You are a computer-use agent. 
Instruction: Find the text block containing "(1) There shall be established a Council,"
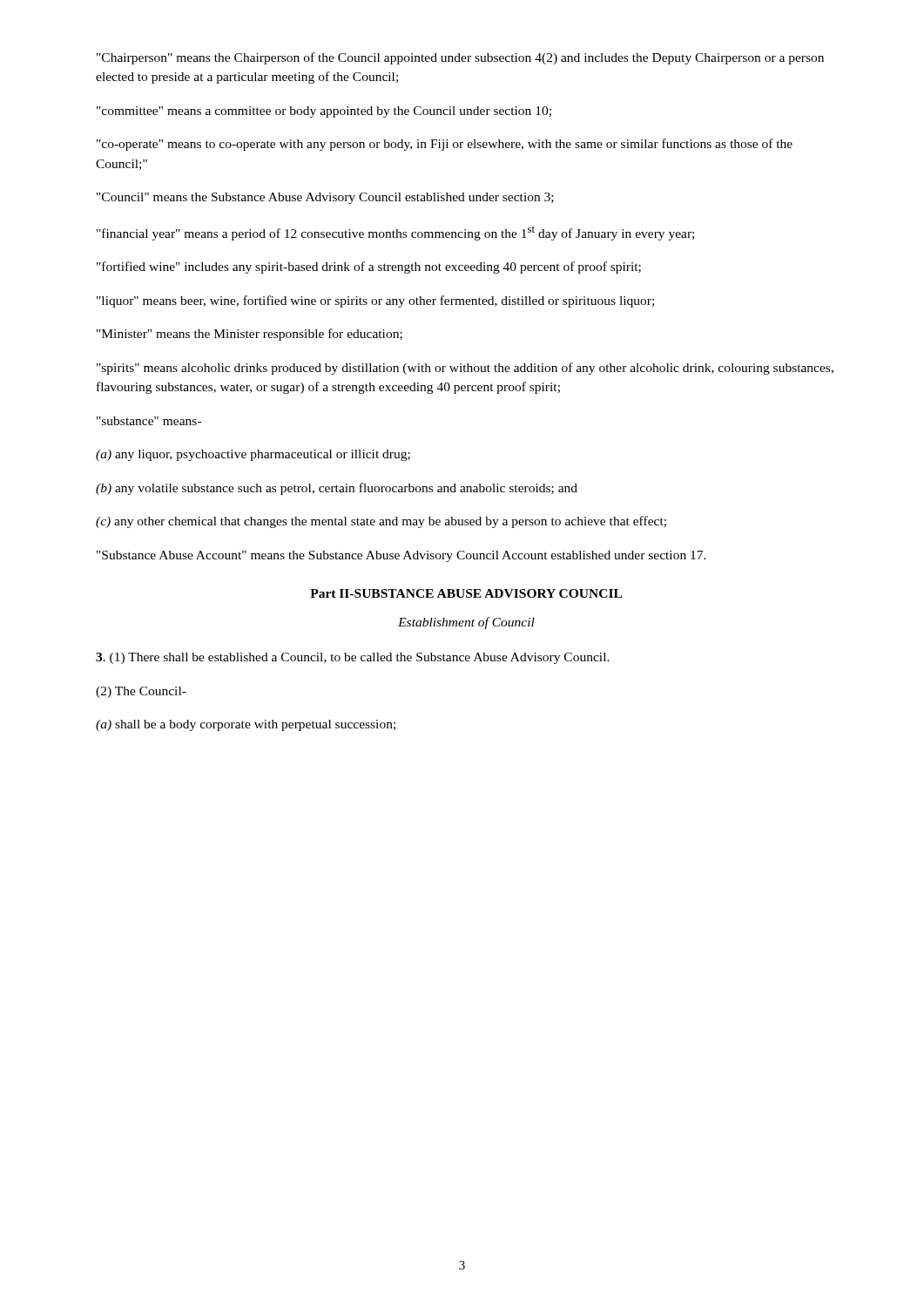353,657
